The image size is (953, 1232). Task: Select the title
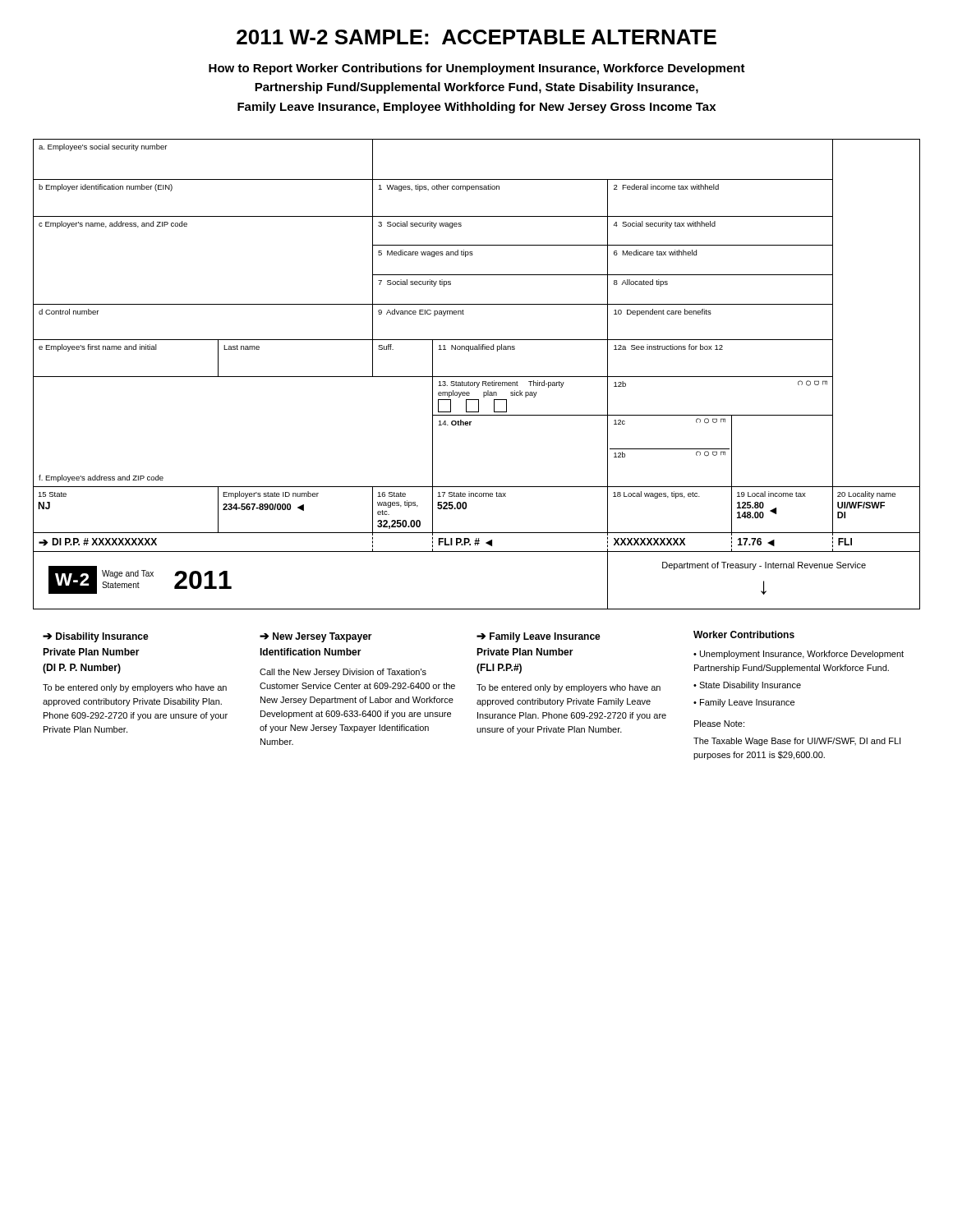[476, 37]
